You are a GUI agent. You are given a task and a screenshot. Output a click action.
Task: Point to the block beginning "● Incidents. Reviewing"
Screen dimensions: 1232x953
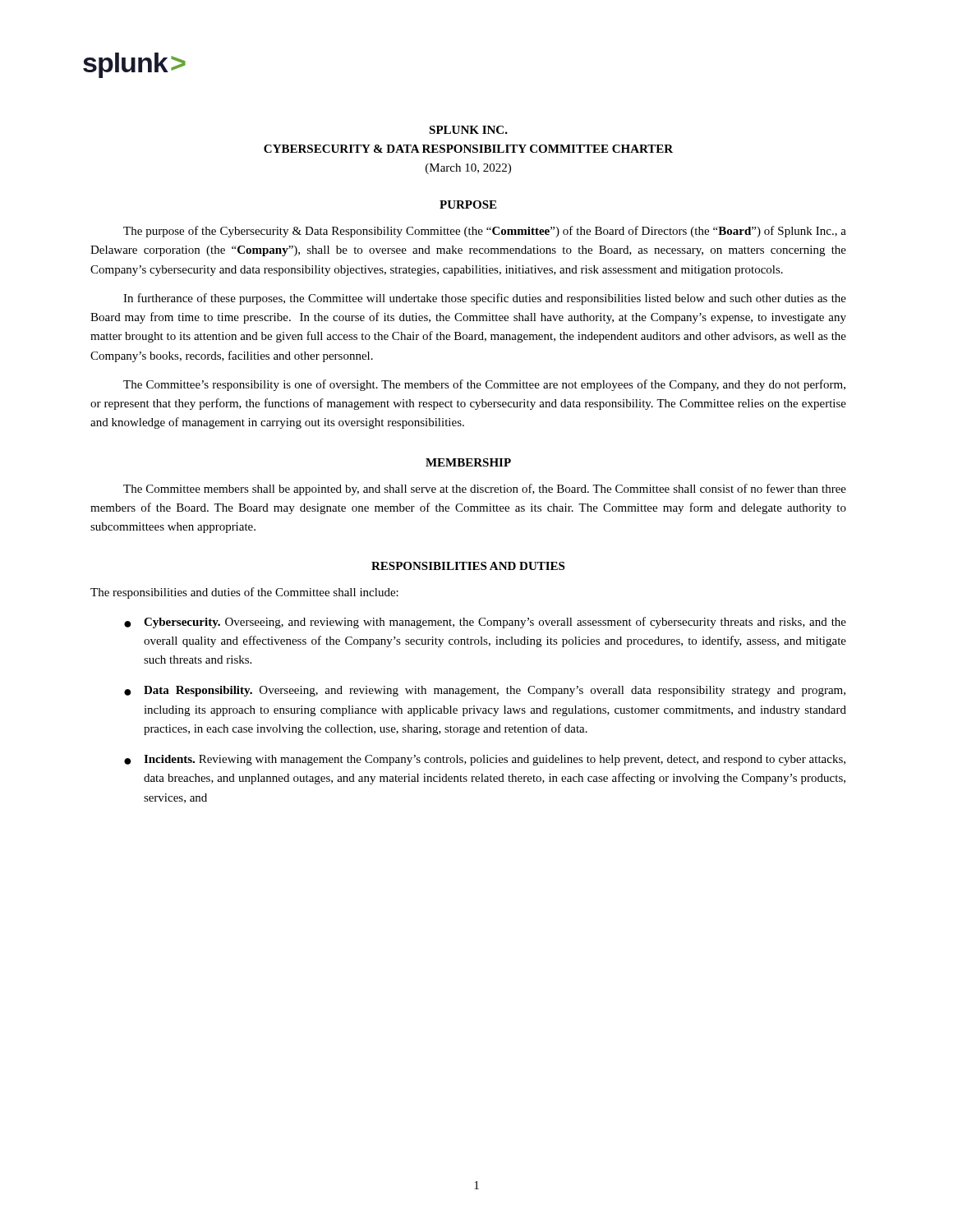(485, 779)
